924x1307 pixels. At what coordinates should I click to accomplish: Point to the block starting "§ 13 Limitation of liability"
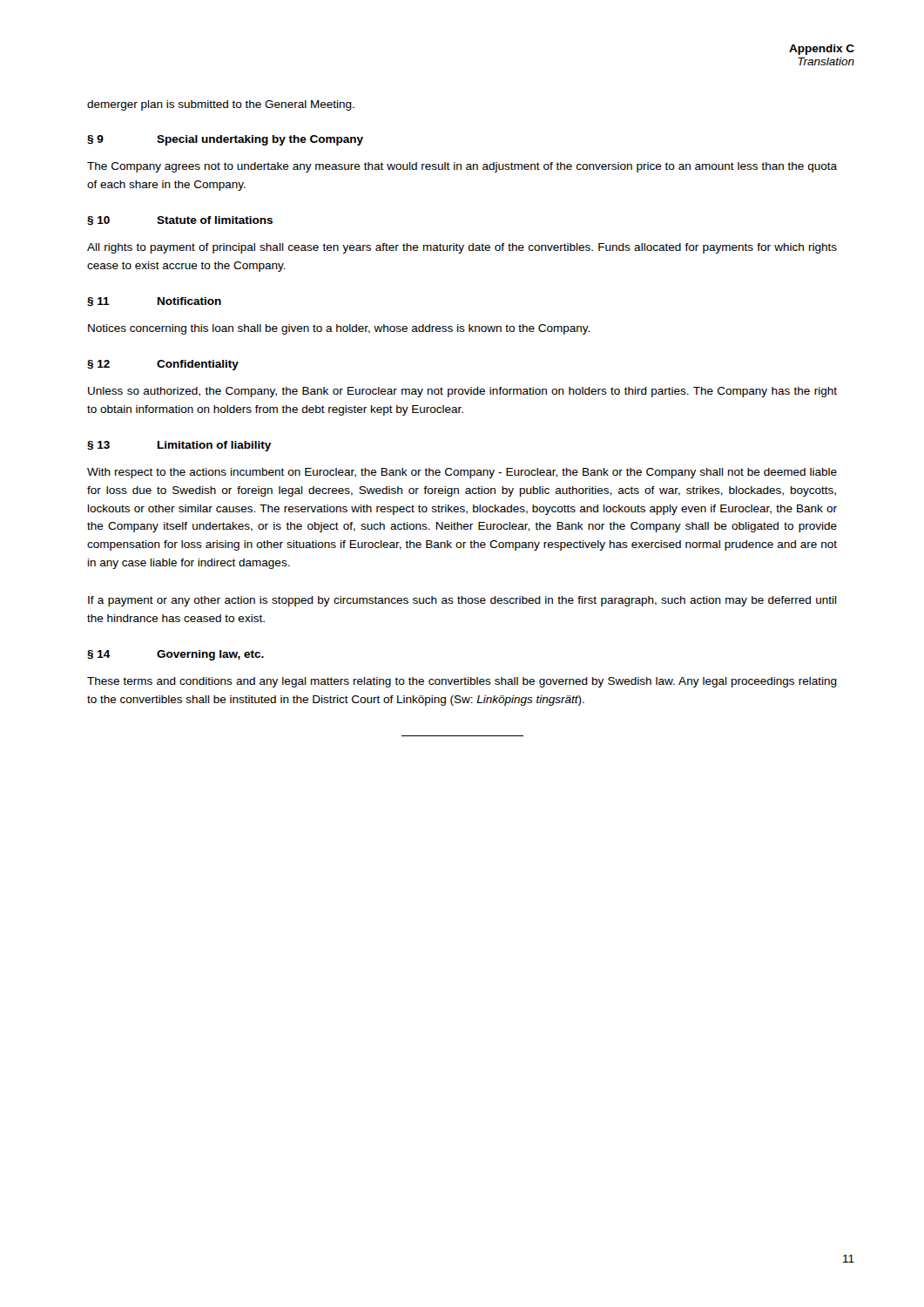tap(179, 445)
